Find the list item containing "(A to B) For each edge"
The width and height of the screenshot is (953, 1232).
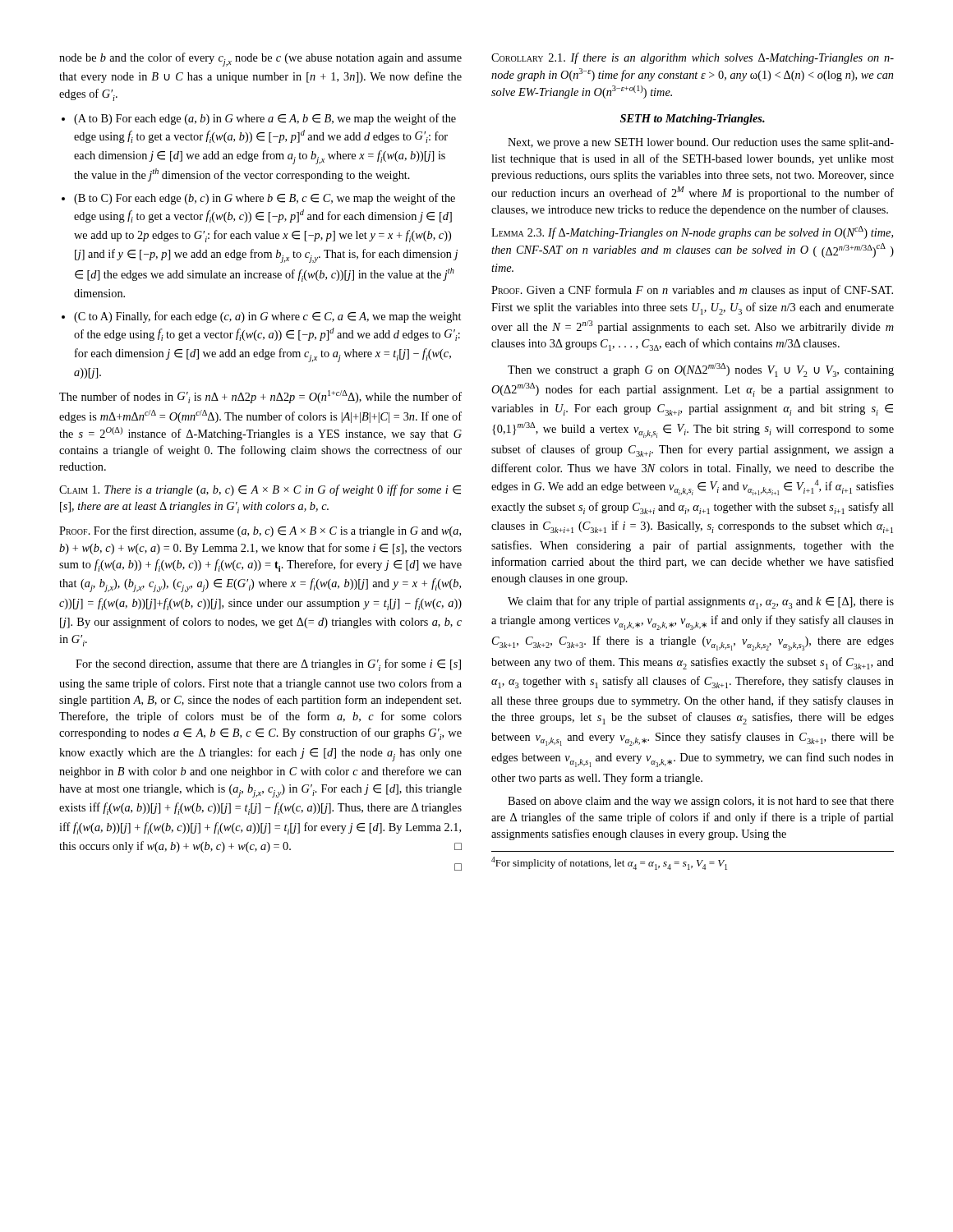pos(268,147)
